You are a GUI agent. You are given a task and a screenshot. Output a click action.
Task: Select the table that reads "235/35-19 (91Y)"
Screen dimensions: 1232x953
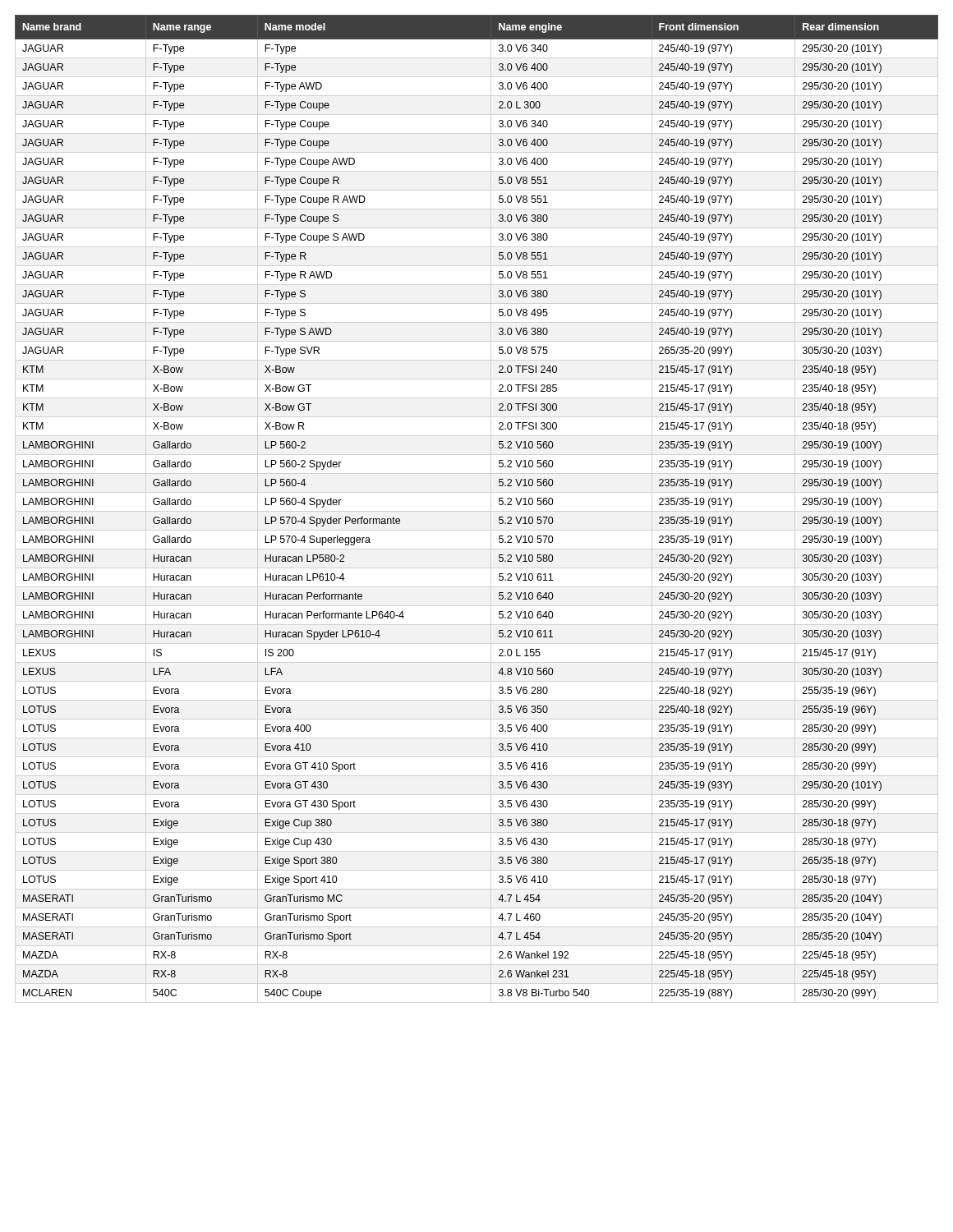(476, 509)
